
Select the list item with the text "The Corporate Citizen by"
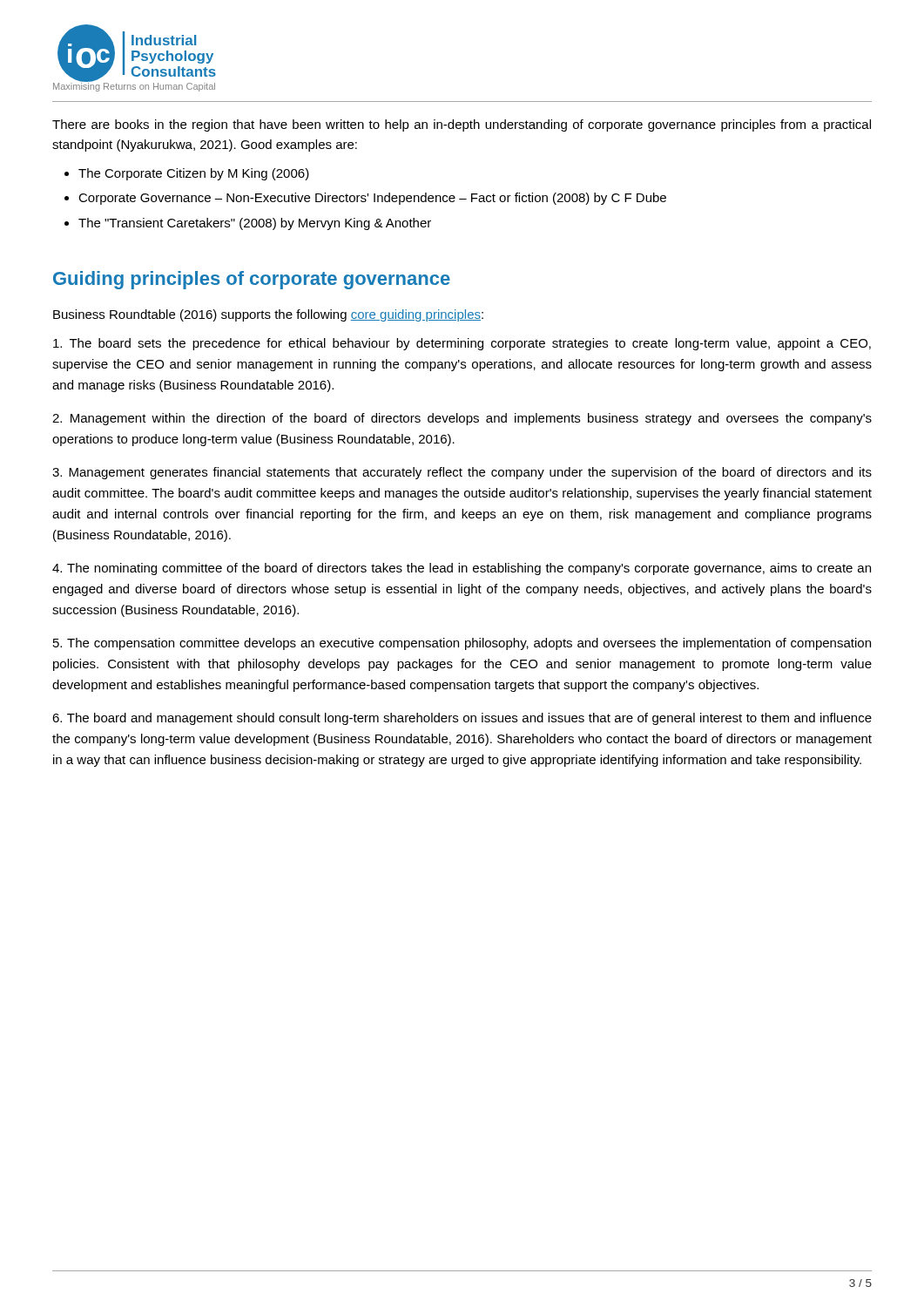tap(194, 173)
